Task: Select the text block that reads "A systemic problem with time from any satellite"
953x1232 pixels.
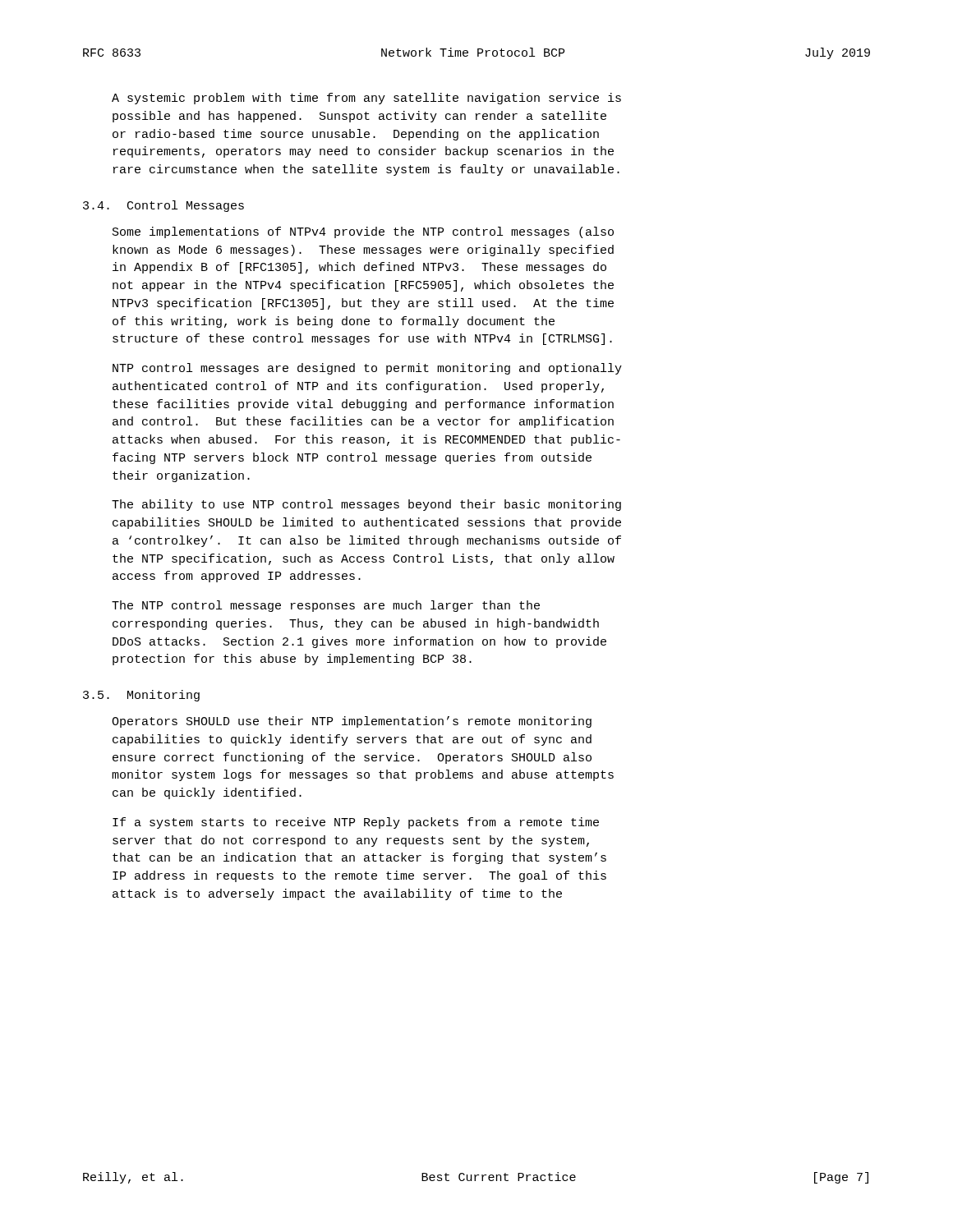Action: [367, 135]
